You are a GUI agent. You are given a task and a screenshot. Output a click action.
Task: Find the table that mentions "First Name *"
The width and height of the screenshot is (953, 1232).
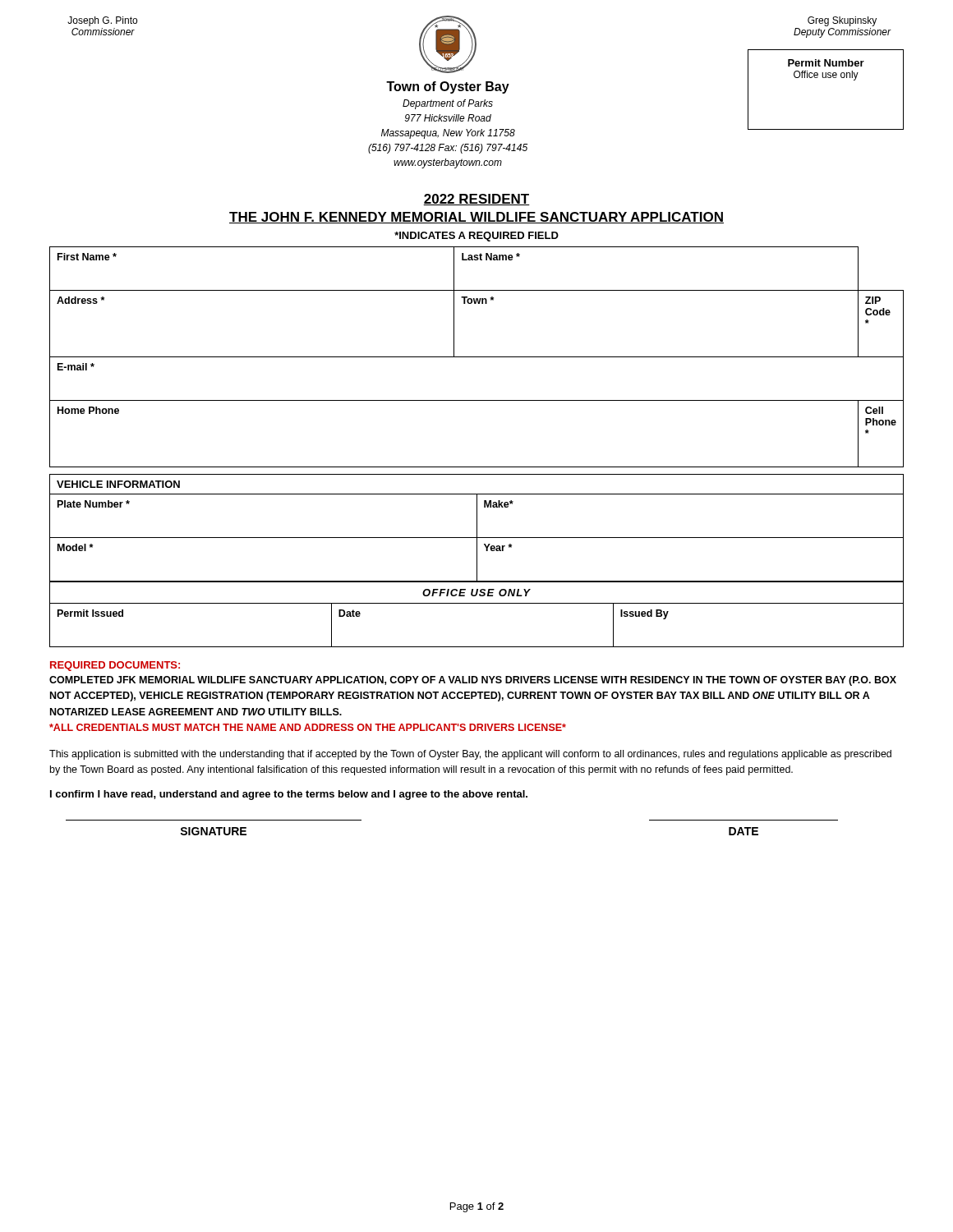tap(476, 269)
